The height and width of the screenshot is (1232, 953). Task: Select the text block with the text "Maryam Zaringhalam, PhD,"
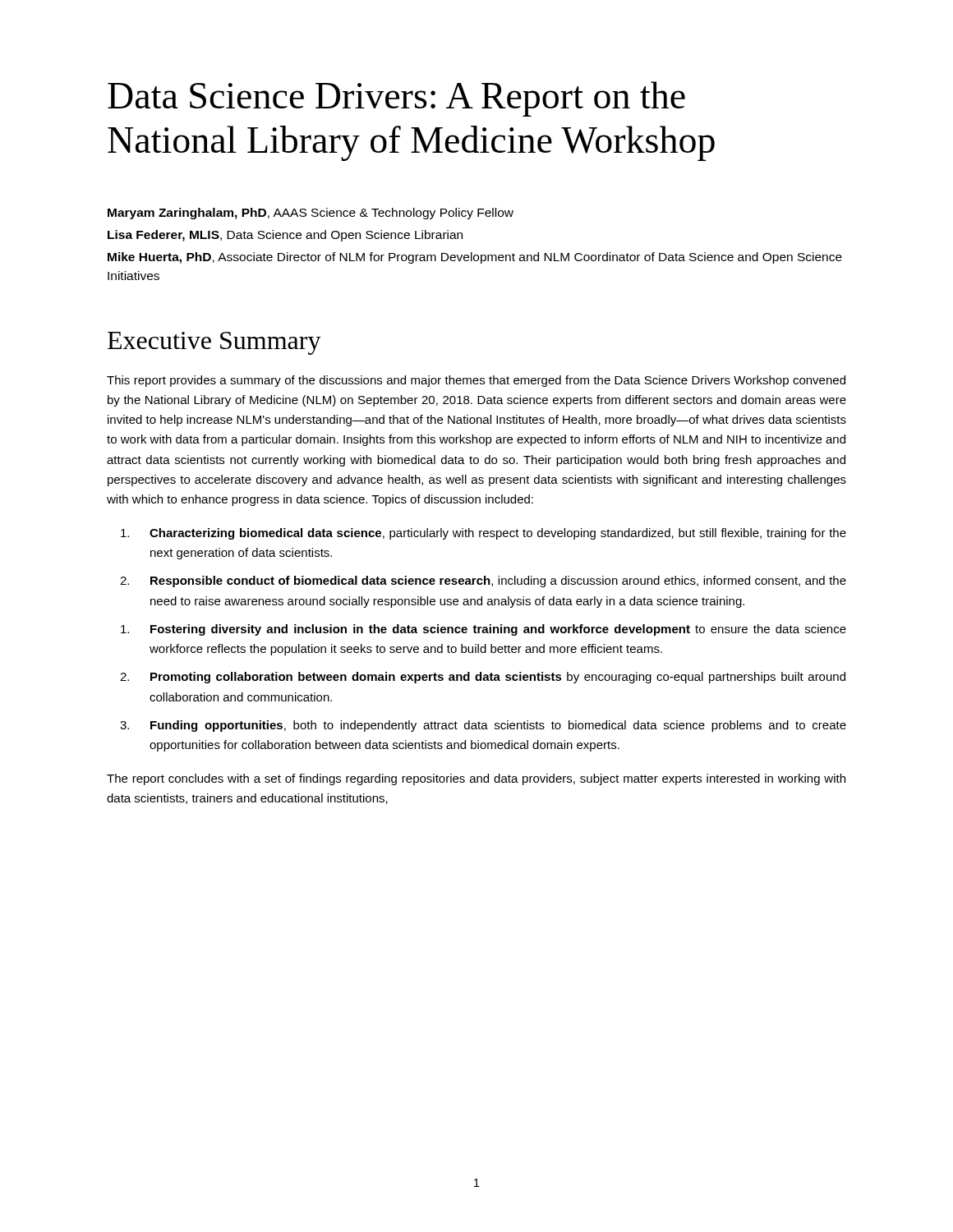tap(476, 244)
